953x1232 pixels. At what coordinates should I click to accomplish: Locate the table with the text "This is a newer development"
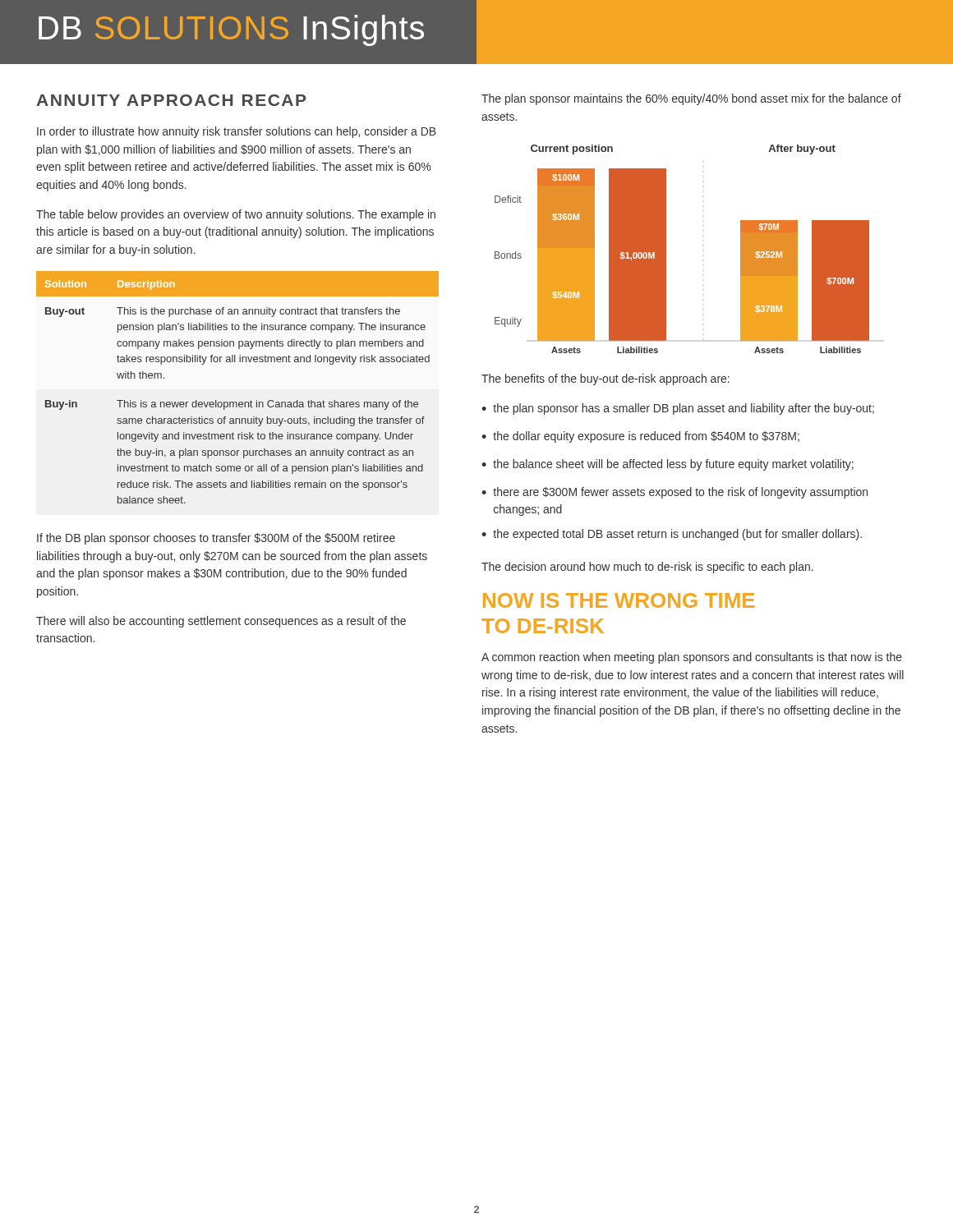(x=237, y=393)
